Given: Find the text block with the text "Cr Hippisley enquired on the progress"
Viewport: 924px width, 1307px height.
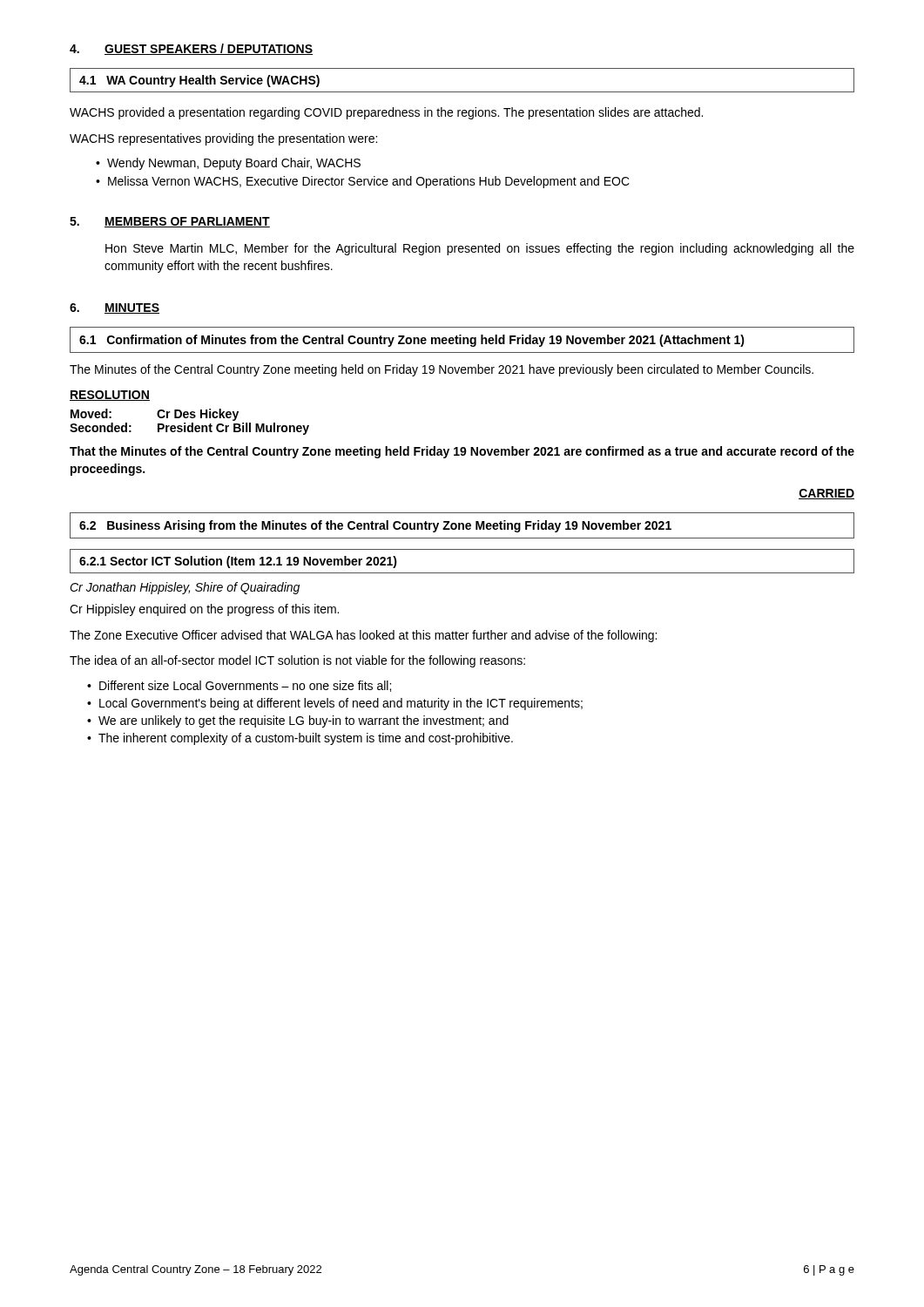Looking at the screenshot, I should pyautogui.click(x=204, y=610).
